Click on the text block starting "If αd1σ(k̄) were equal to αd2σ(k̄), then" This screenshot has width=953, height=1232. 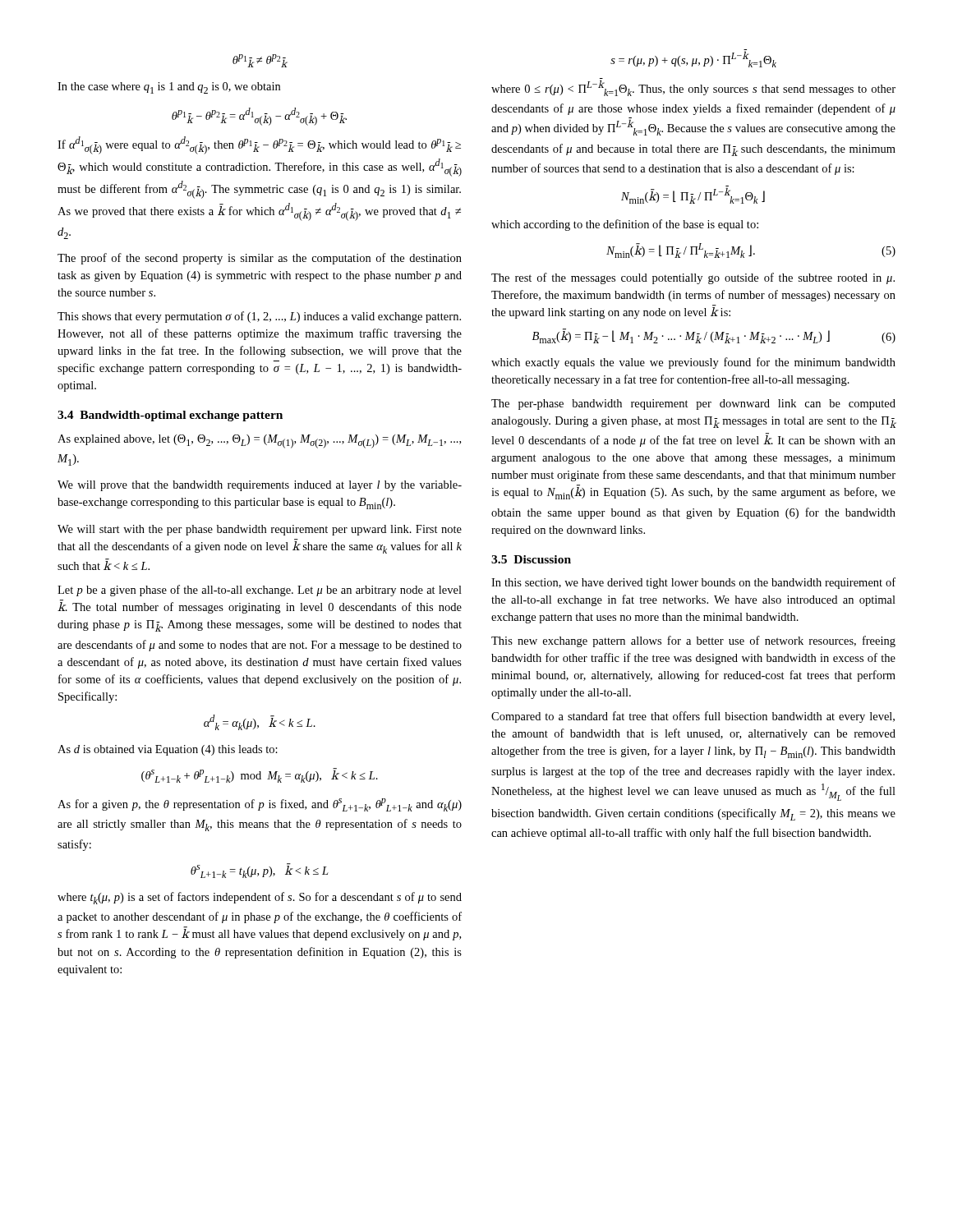260,264
